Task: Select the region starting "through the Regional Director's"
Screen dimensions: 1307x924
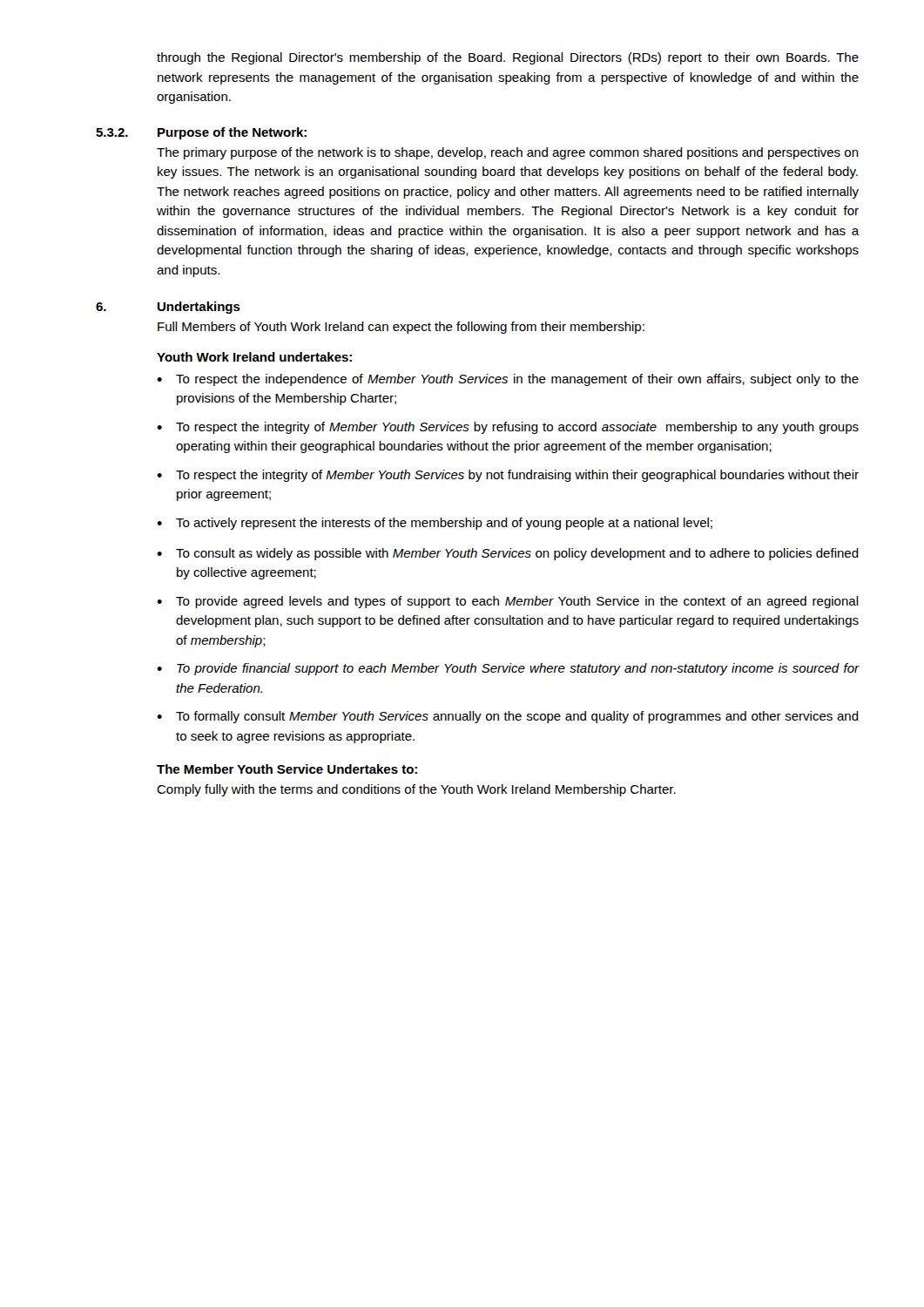Action: click(x=508, y=77)
